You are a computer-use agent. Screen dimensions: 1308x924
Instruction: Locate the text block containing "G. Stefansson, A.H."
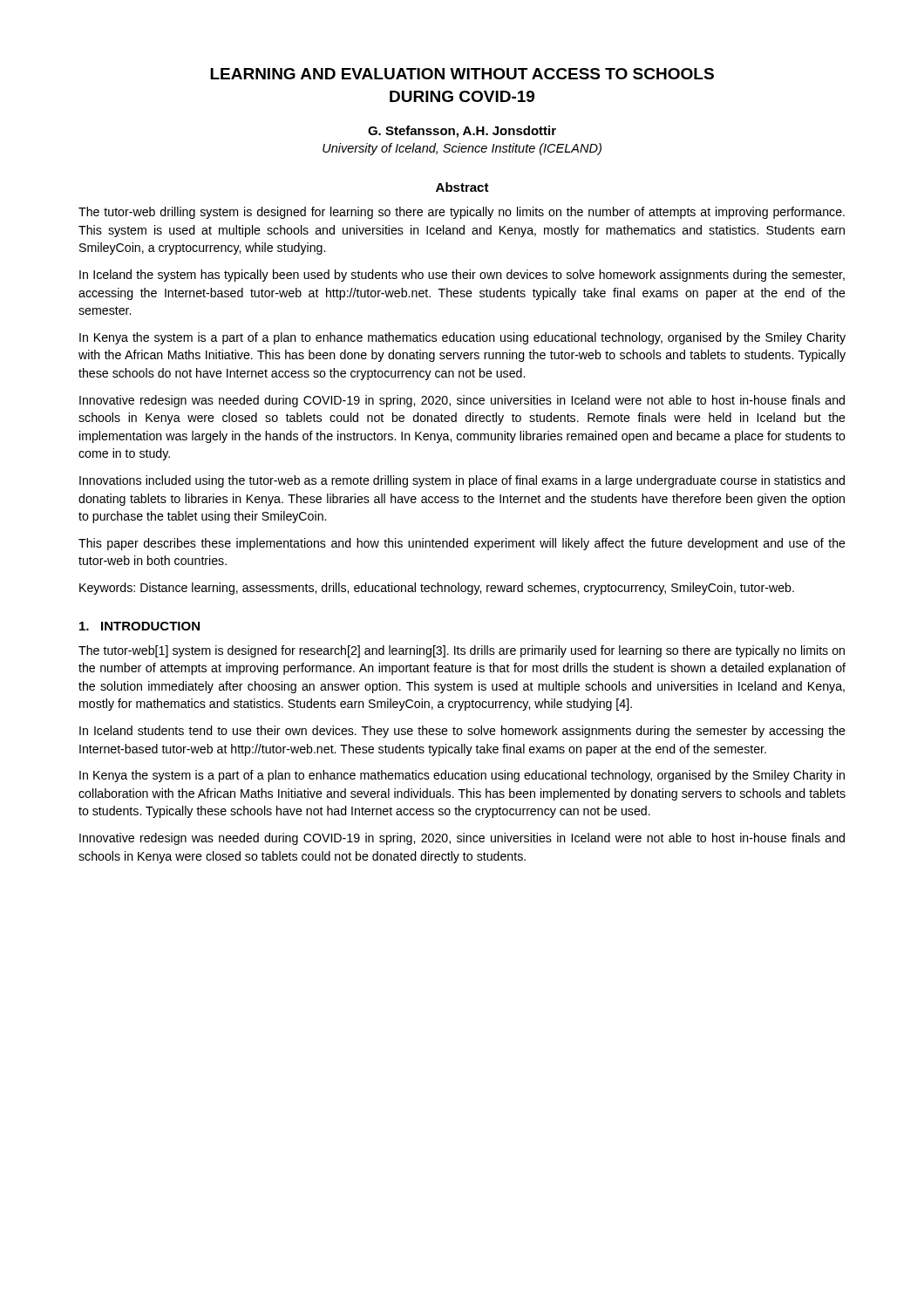(462, 131)
